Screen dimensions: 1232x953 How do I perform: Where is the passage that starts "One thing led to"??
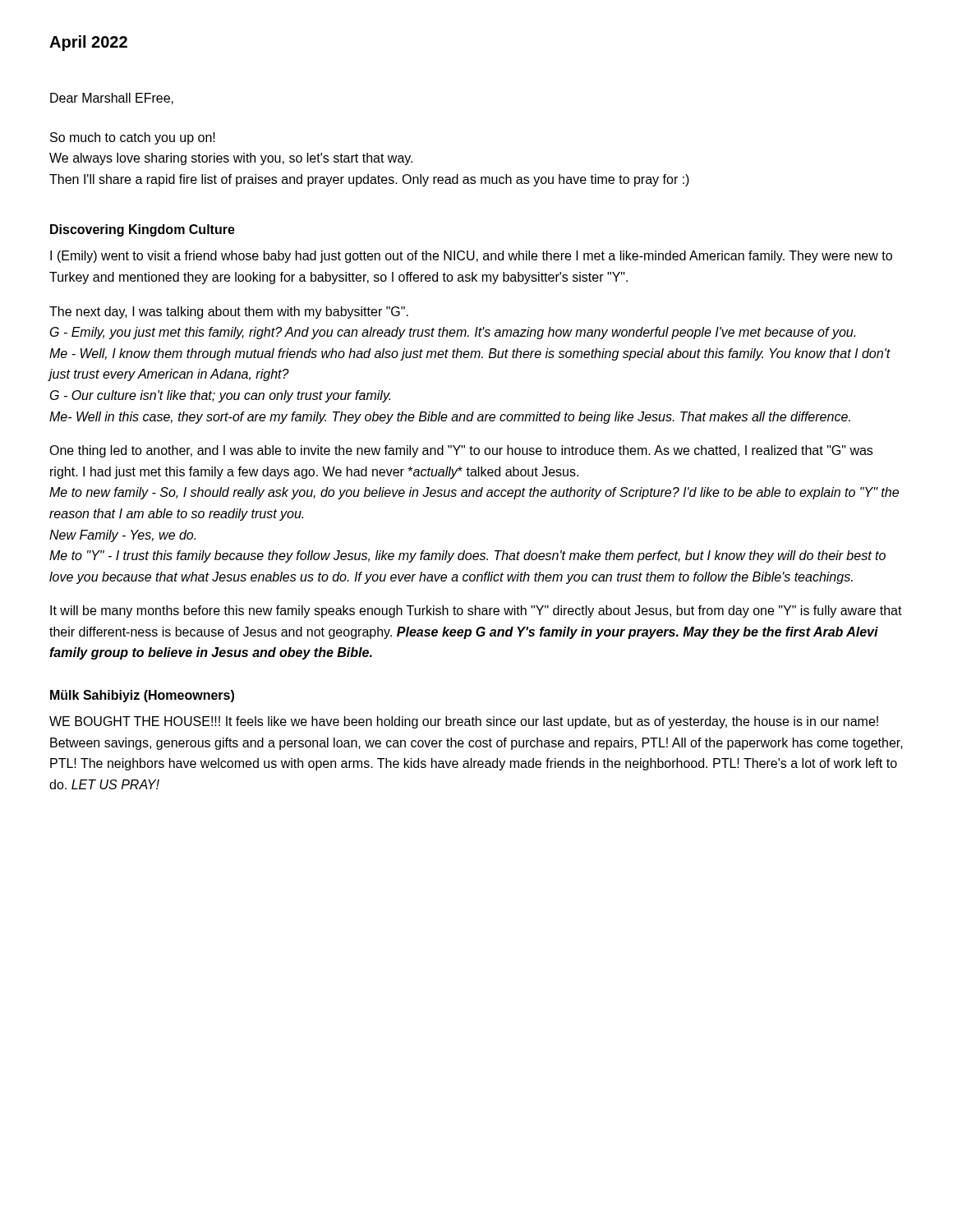461,451
